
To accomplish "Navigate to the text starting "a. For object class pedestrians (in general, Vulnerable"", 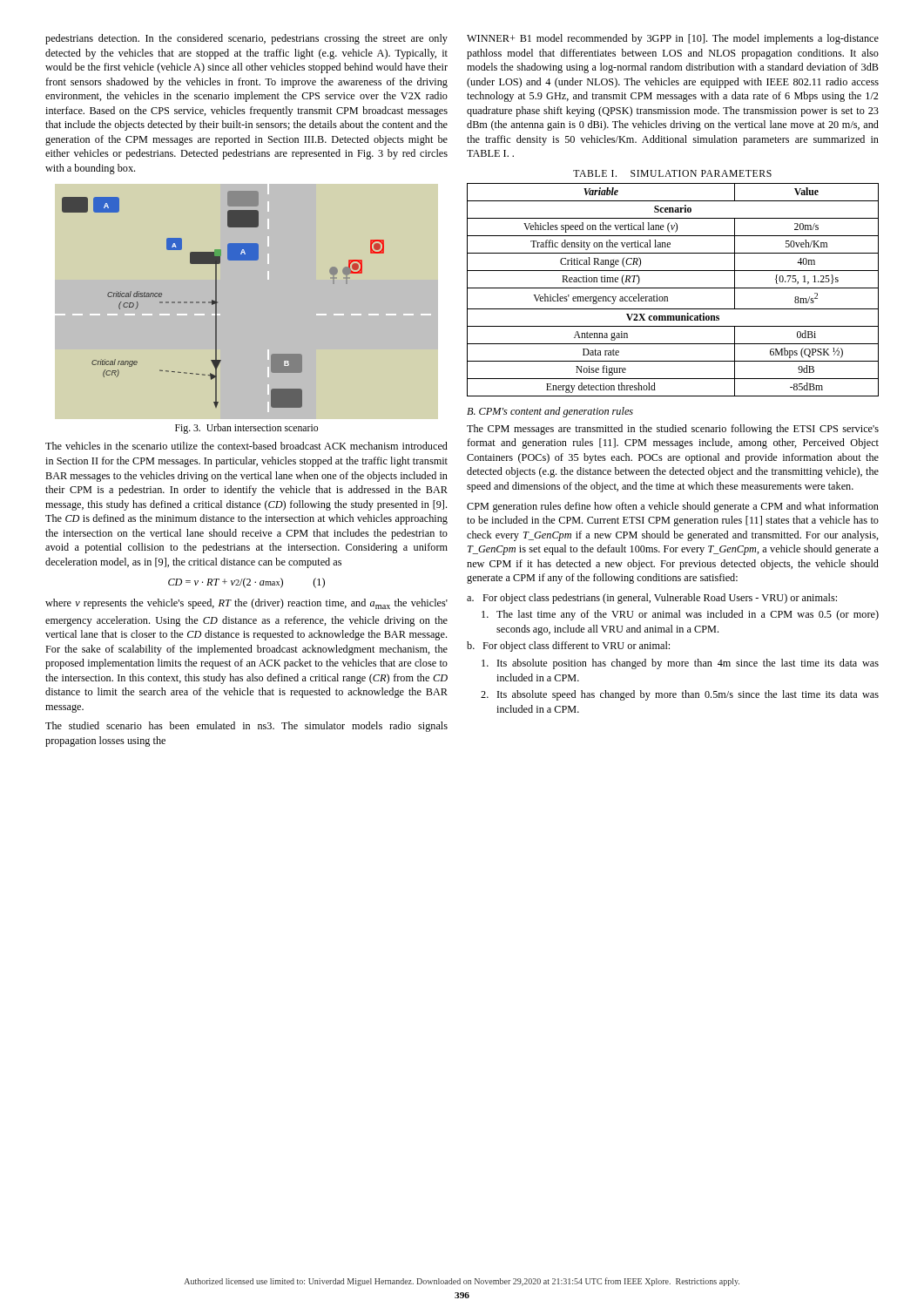I will pos(673,598).
